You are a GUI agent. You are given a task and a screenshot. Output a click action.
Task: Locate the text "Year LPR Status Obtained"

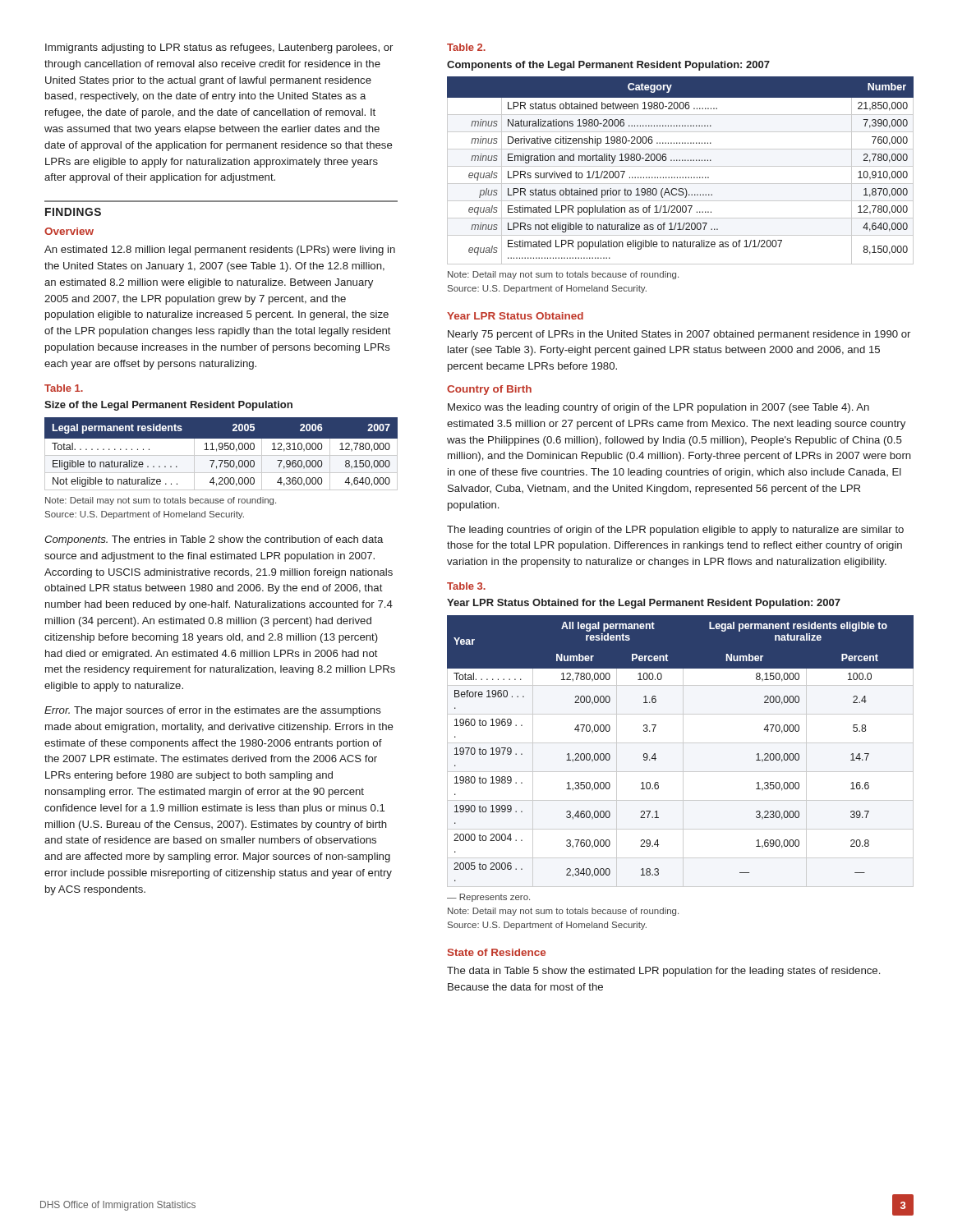tap(515, 315)
